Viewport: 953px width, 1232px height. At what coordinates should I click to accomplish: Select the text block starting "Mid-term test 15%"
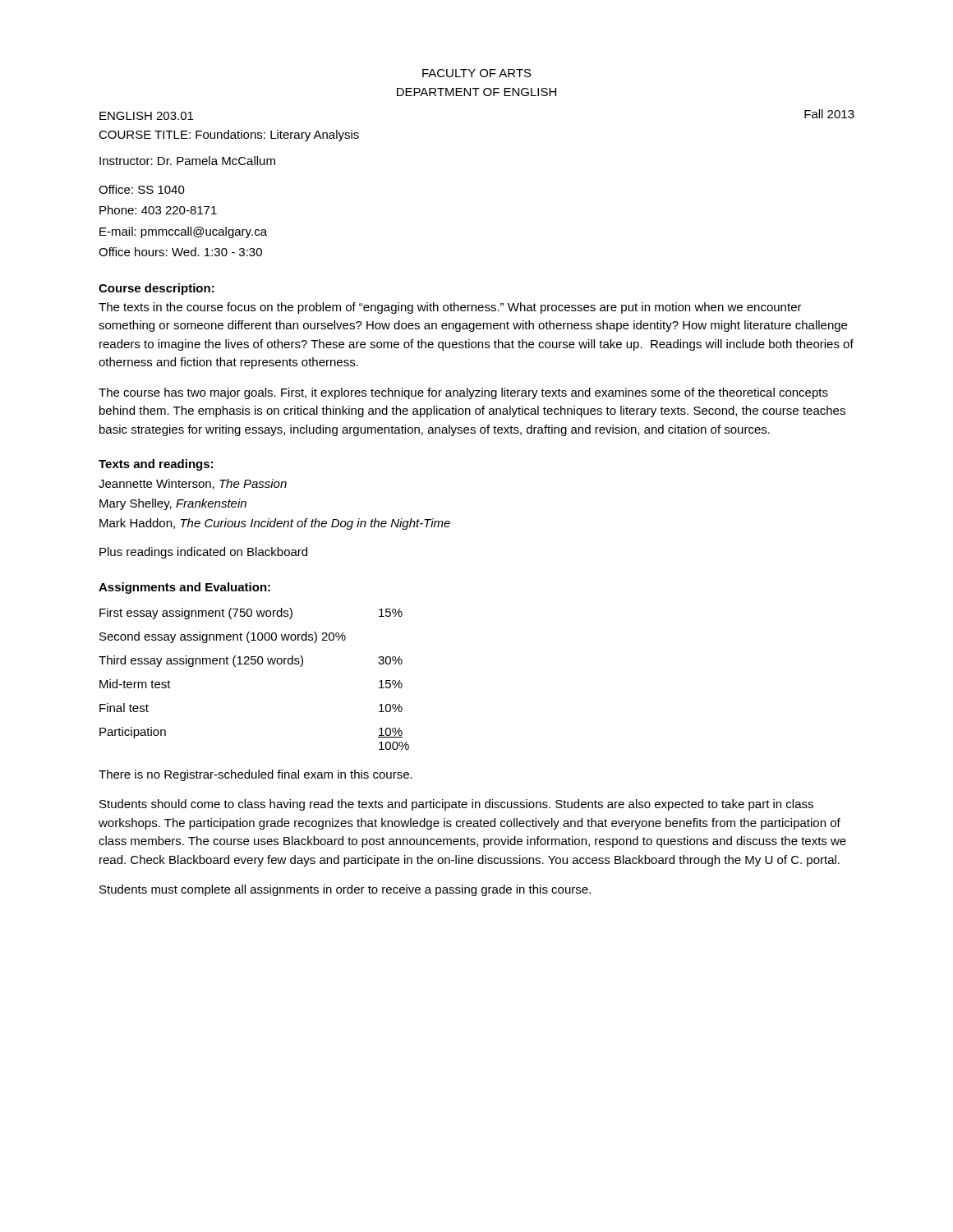(x=139, y=683)
